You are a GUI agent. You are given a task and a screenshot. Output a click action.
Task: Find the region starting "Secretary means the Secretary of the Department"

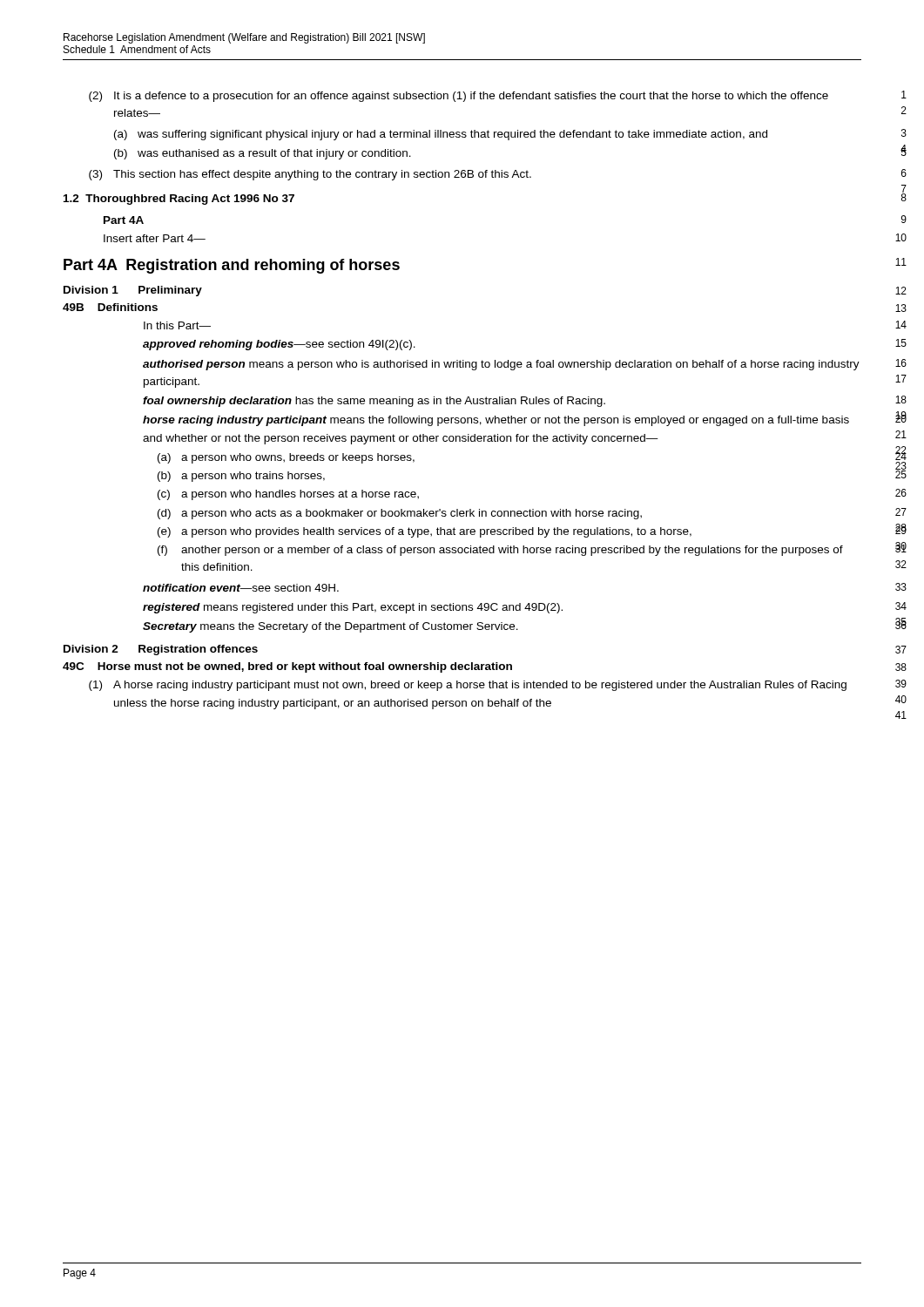[462, 627]
